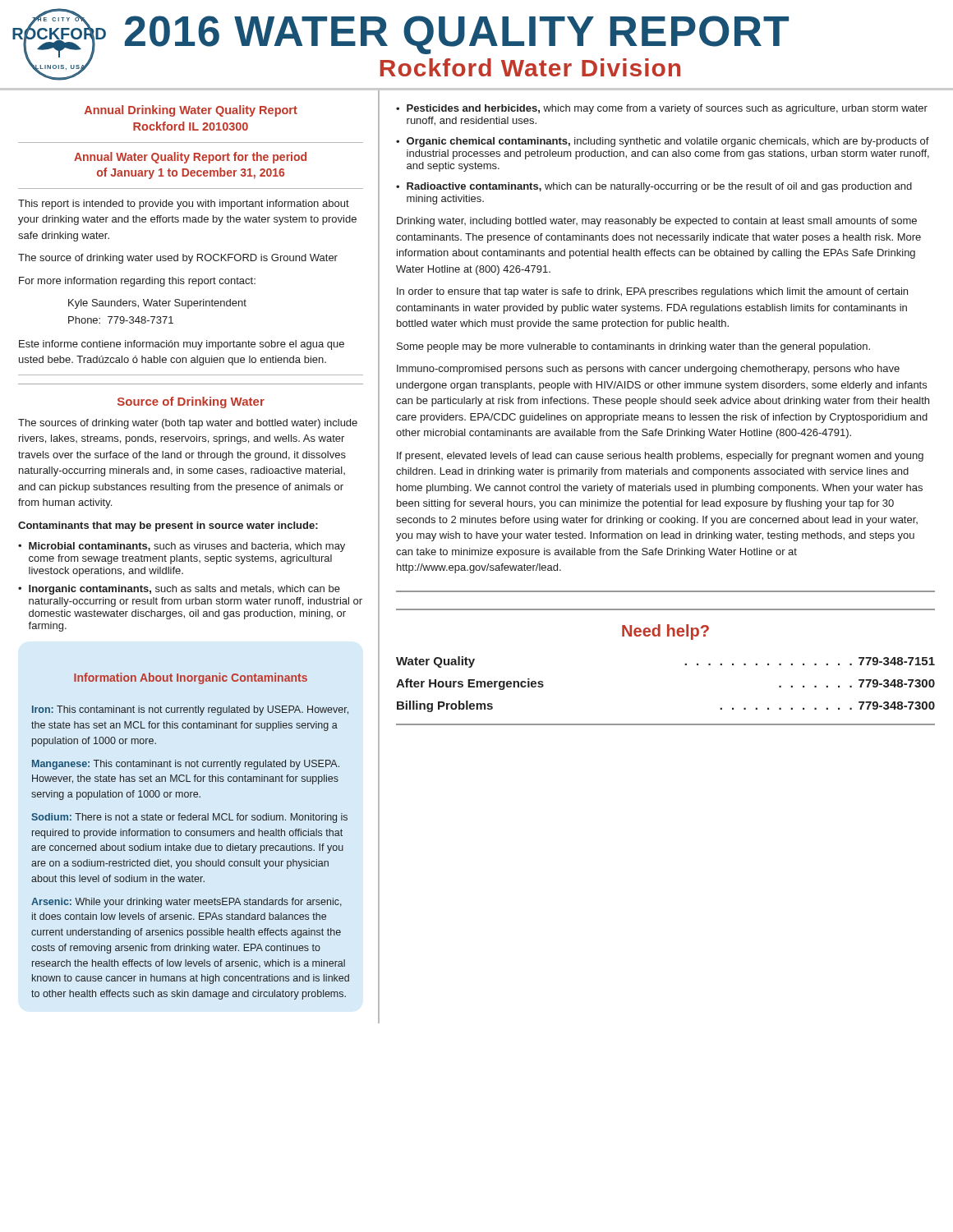Navigate to the block starting "Water Quality ."
Image resolution: width=953 pixels, height=1232 pixels.
[440, 663]
